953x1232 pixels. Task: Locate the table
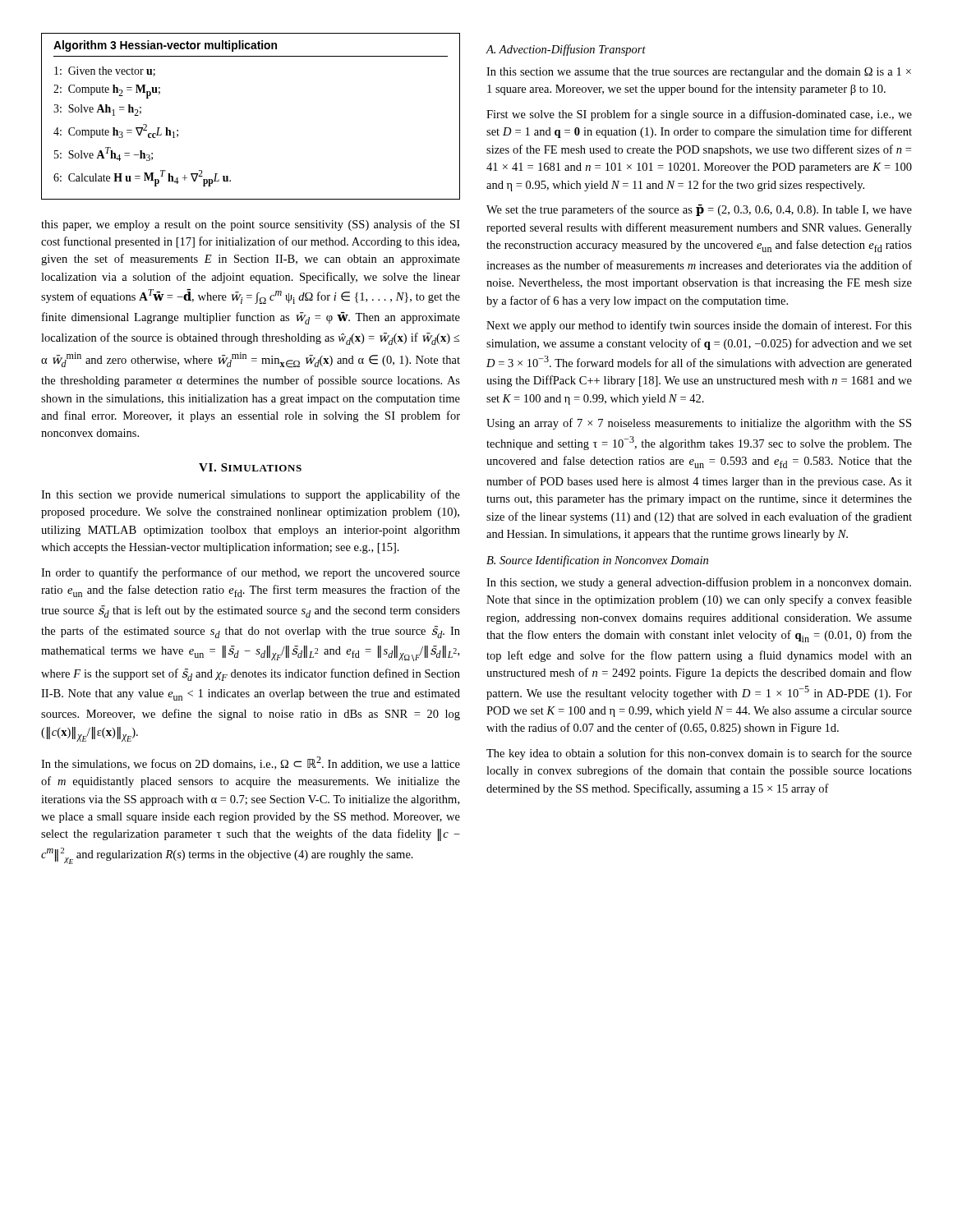(251, 116)
